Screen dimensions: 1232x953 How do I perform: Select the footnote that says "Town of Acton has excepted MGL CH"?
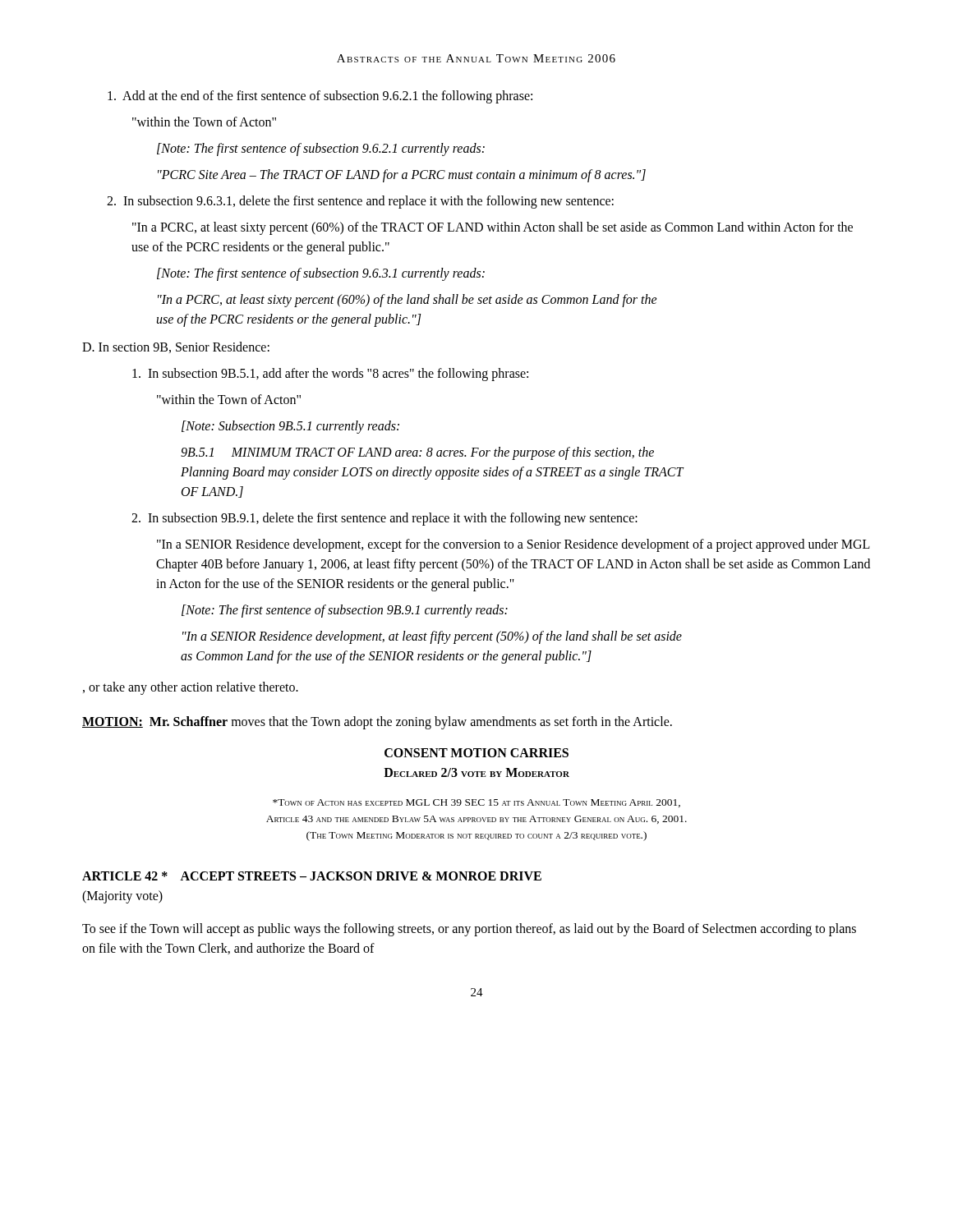tap(476, 819)
